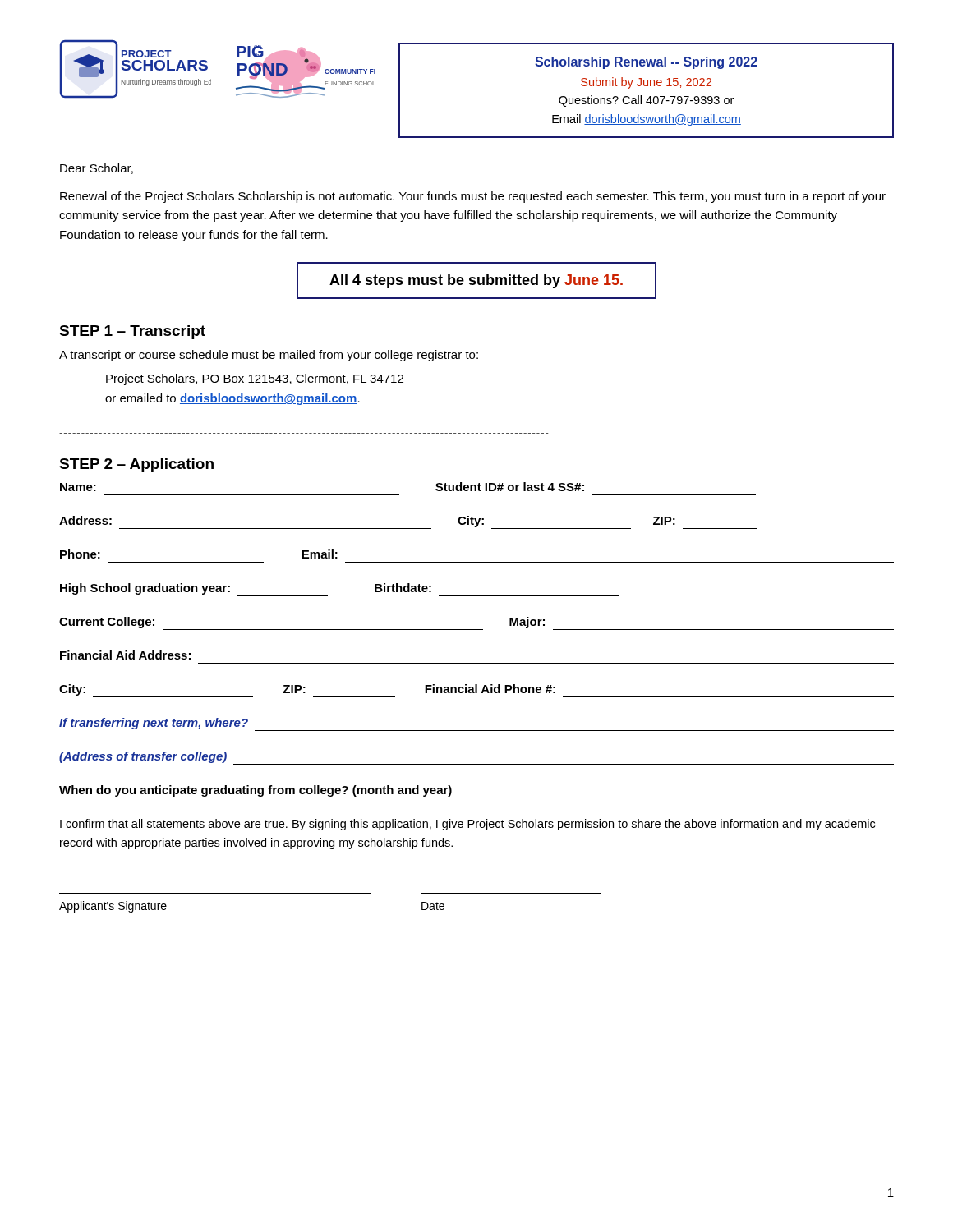
Task: Find the text containing "Applicant's Signature Date"
Action: (330, 895)
